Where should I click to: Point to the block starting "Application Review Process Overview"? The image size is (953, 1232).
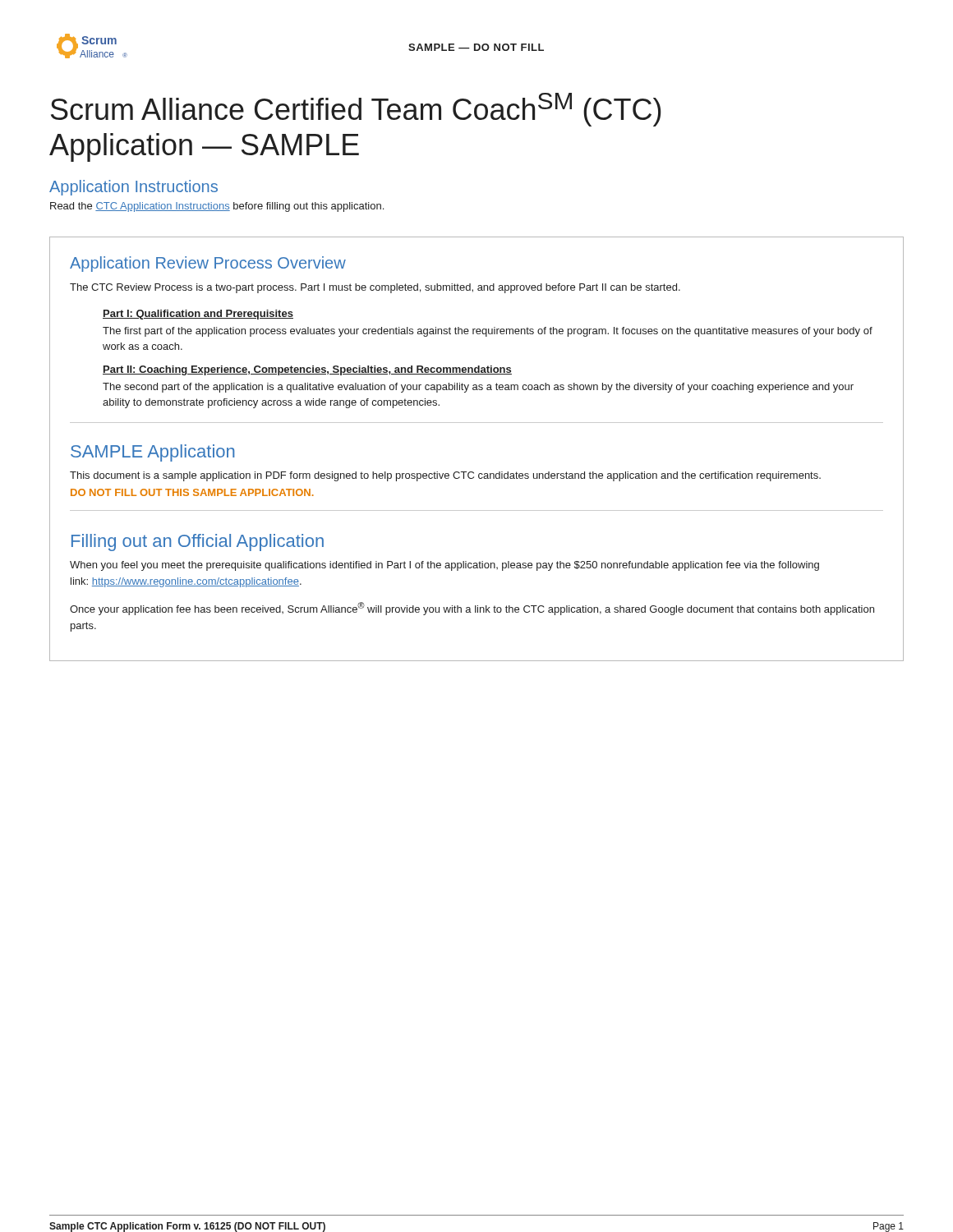tap(208, 263)
